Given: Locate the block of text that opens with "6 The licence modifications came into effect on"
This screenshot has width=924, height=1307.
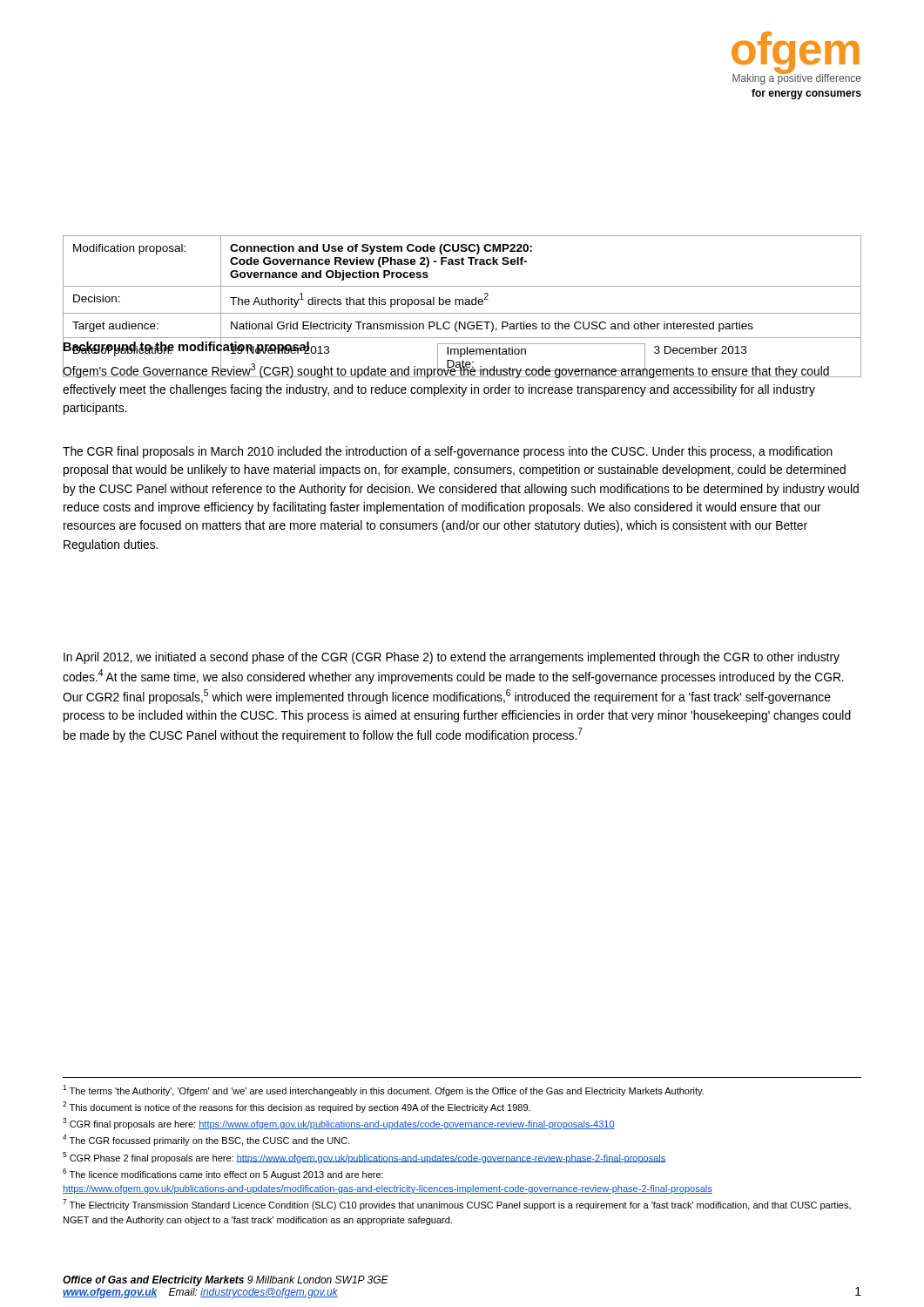Looking at the screenshot, I should pos(387,1180).
